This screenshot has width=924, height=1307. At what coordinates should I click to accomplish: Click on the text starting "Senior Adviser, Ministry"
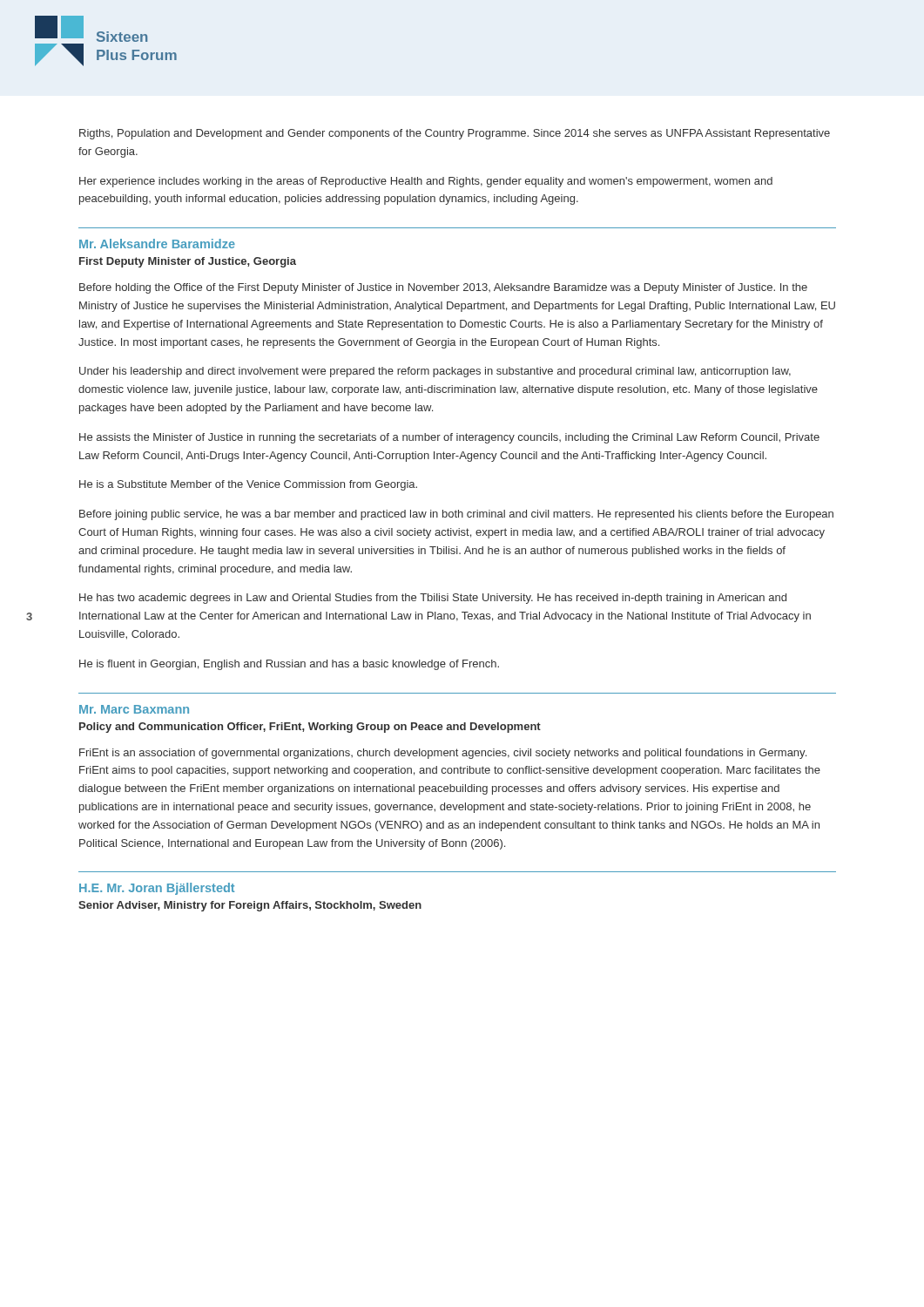coord(250,906)
